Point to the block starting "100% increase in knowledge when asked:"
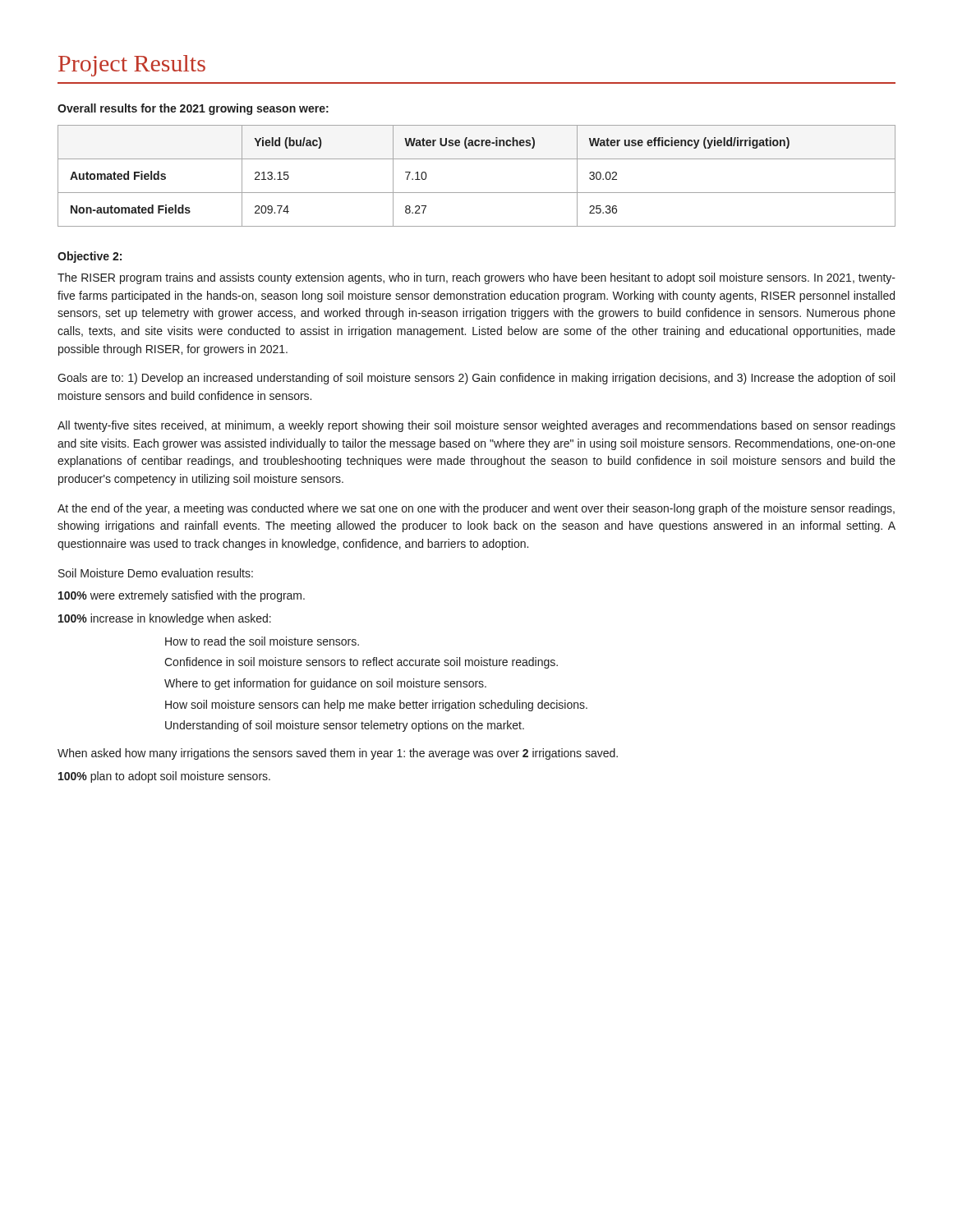953x1232 pixels. [165, 618]
